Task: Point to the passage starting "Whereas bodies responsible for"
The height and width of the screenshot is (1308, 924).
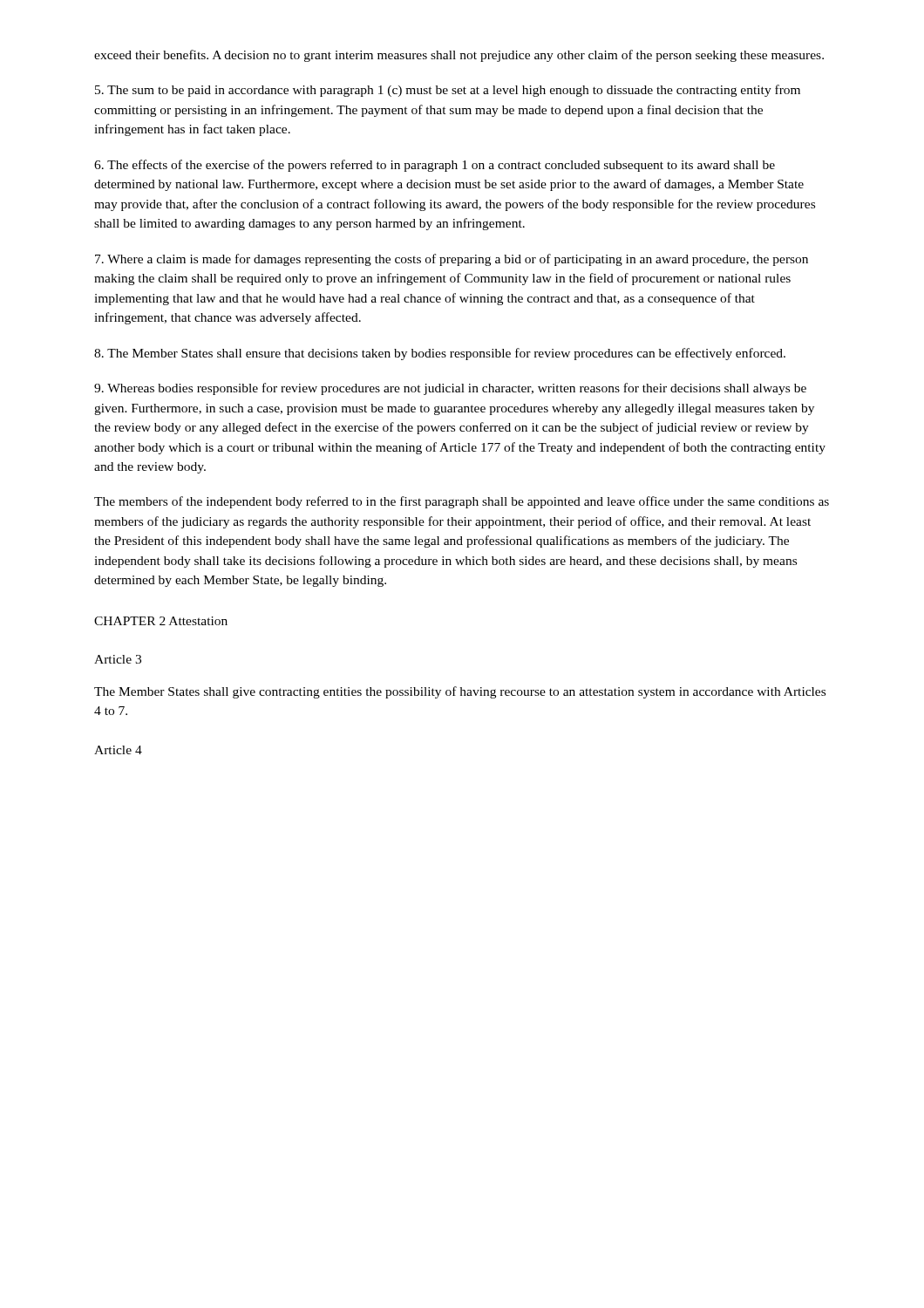Action: 460,427
